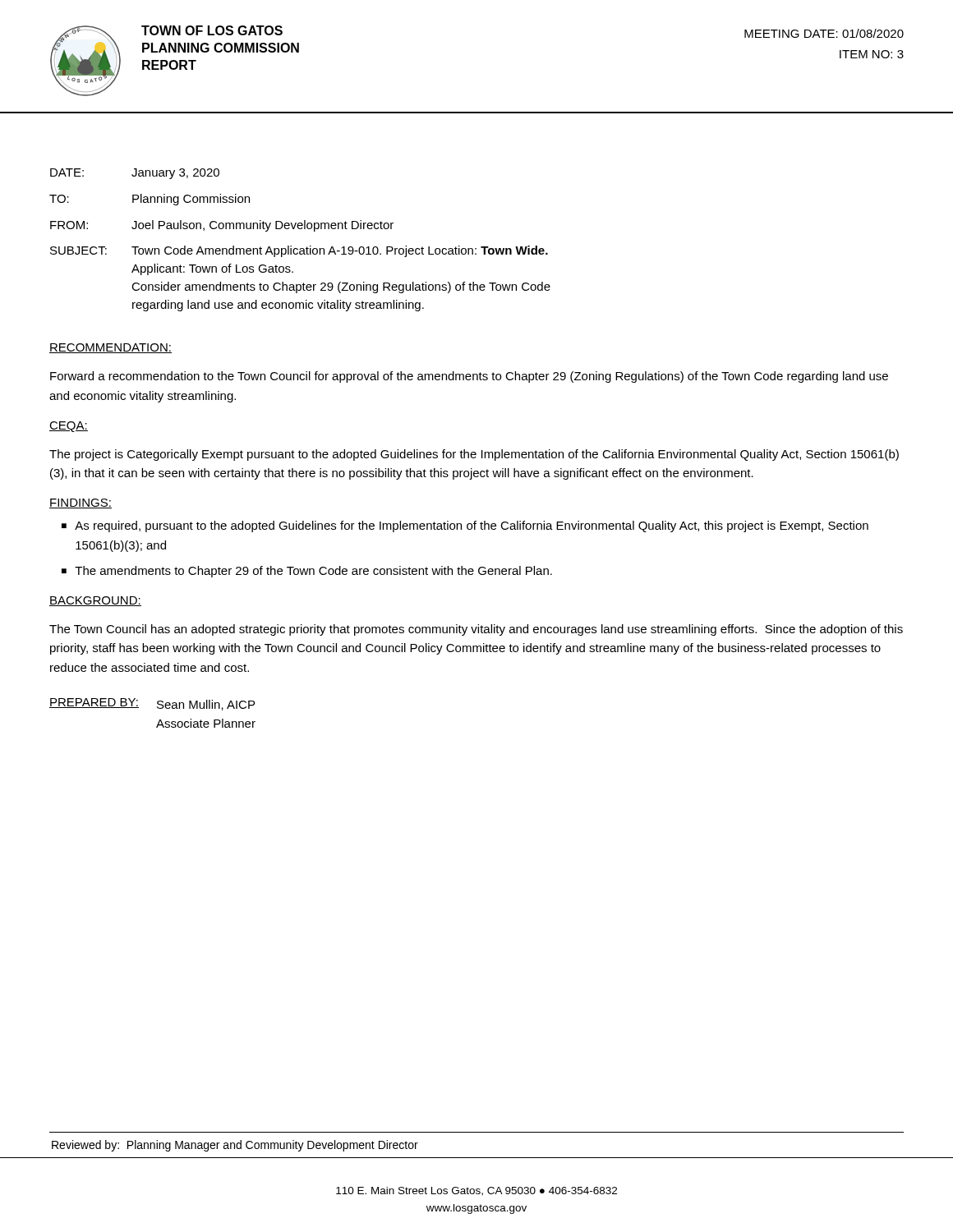The height and width of the screenshot is (1232, 953).
Task: Find the text starting "Forward a recommendation to the Town"
Action: [476, 386]
